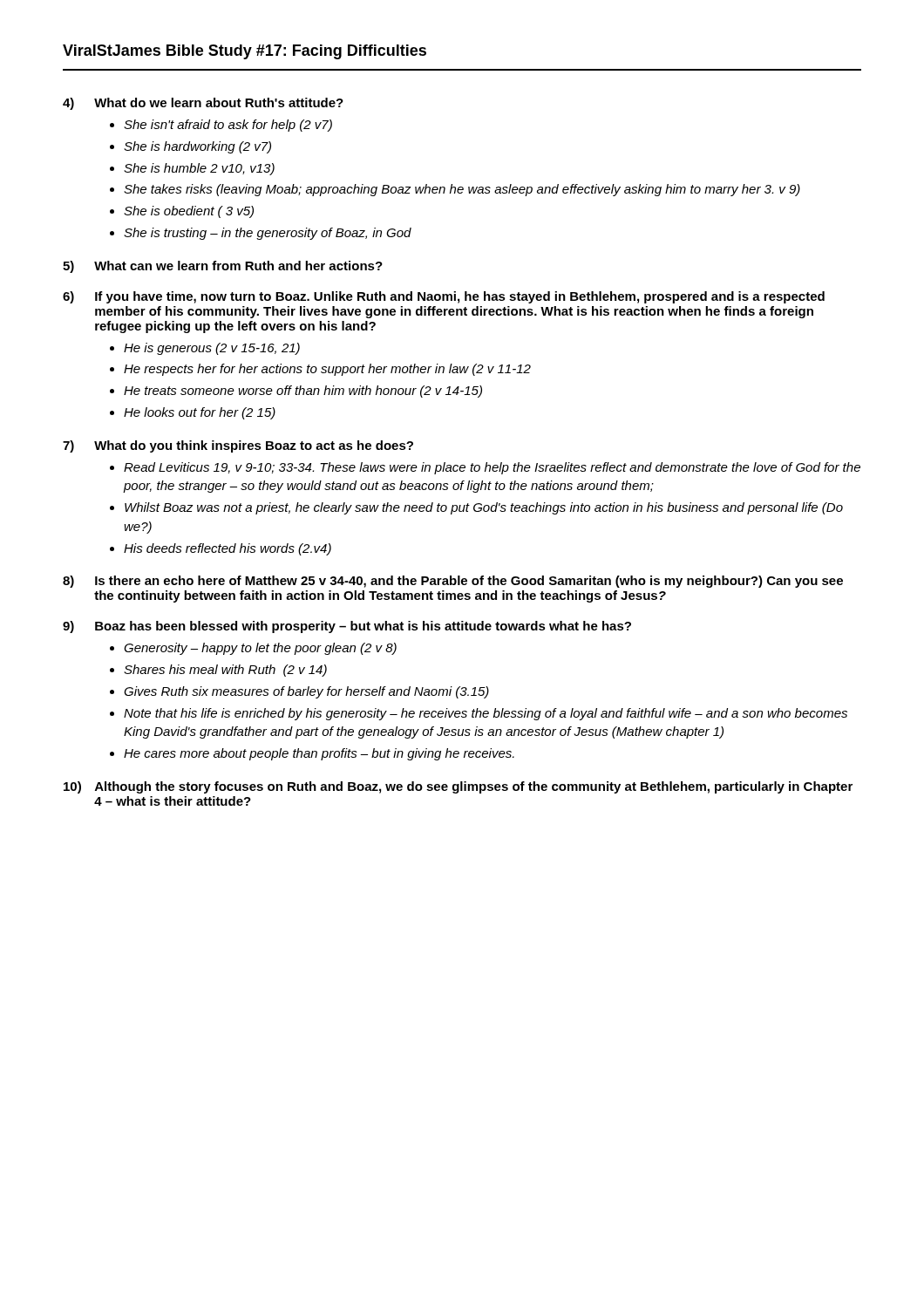Find the list item that says "7) What do you think inspires Boaz to"
The height and width of the screenshot is (1308, 924).
coord(462,497)
